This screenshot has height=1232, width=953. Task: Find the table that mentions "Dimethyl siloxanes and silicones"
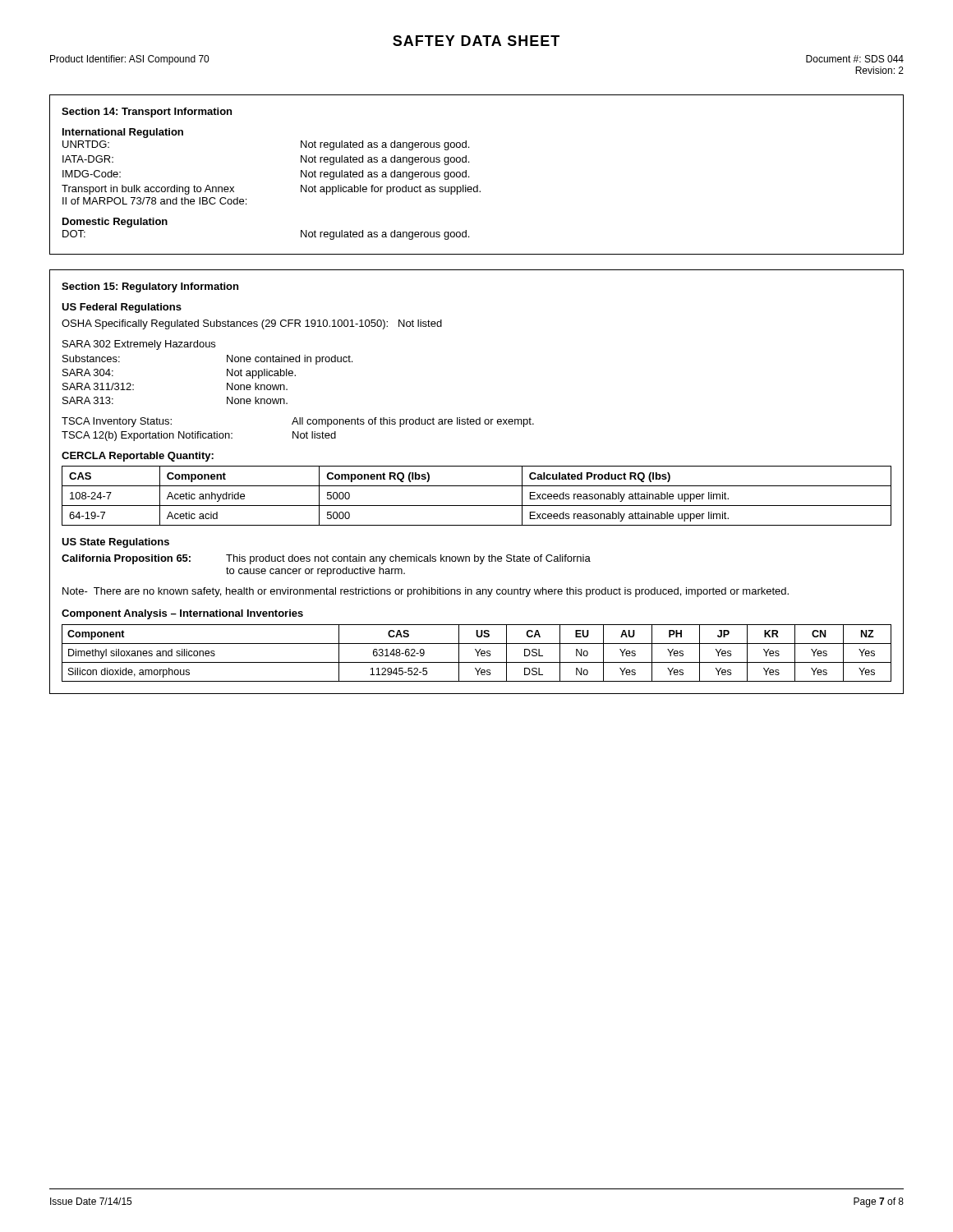pos(476,653)
